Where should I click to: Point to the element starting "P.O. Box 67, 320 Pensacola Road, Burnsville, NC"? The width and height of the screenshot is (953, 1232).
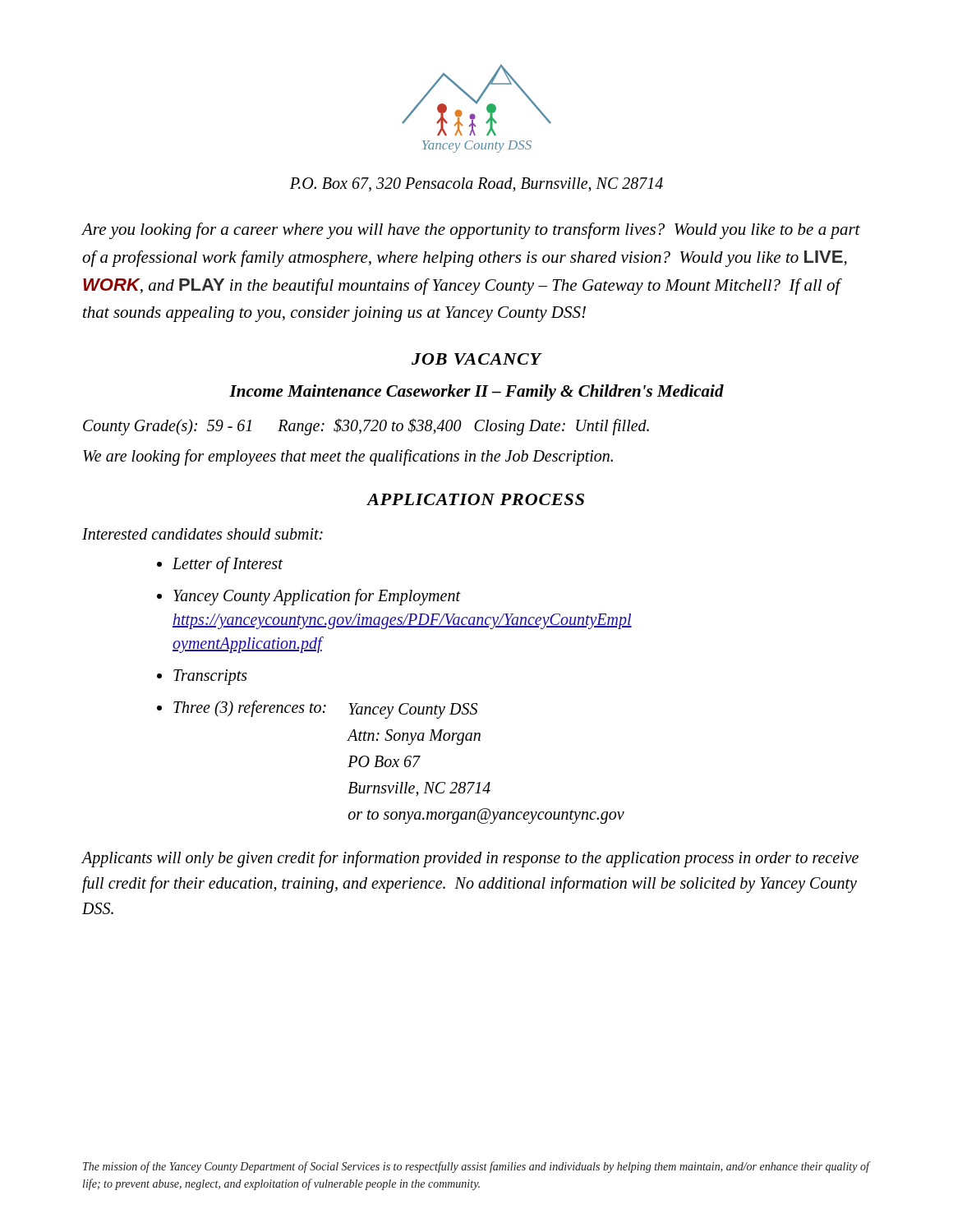[476, 183]
